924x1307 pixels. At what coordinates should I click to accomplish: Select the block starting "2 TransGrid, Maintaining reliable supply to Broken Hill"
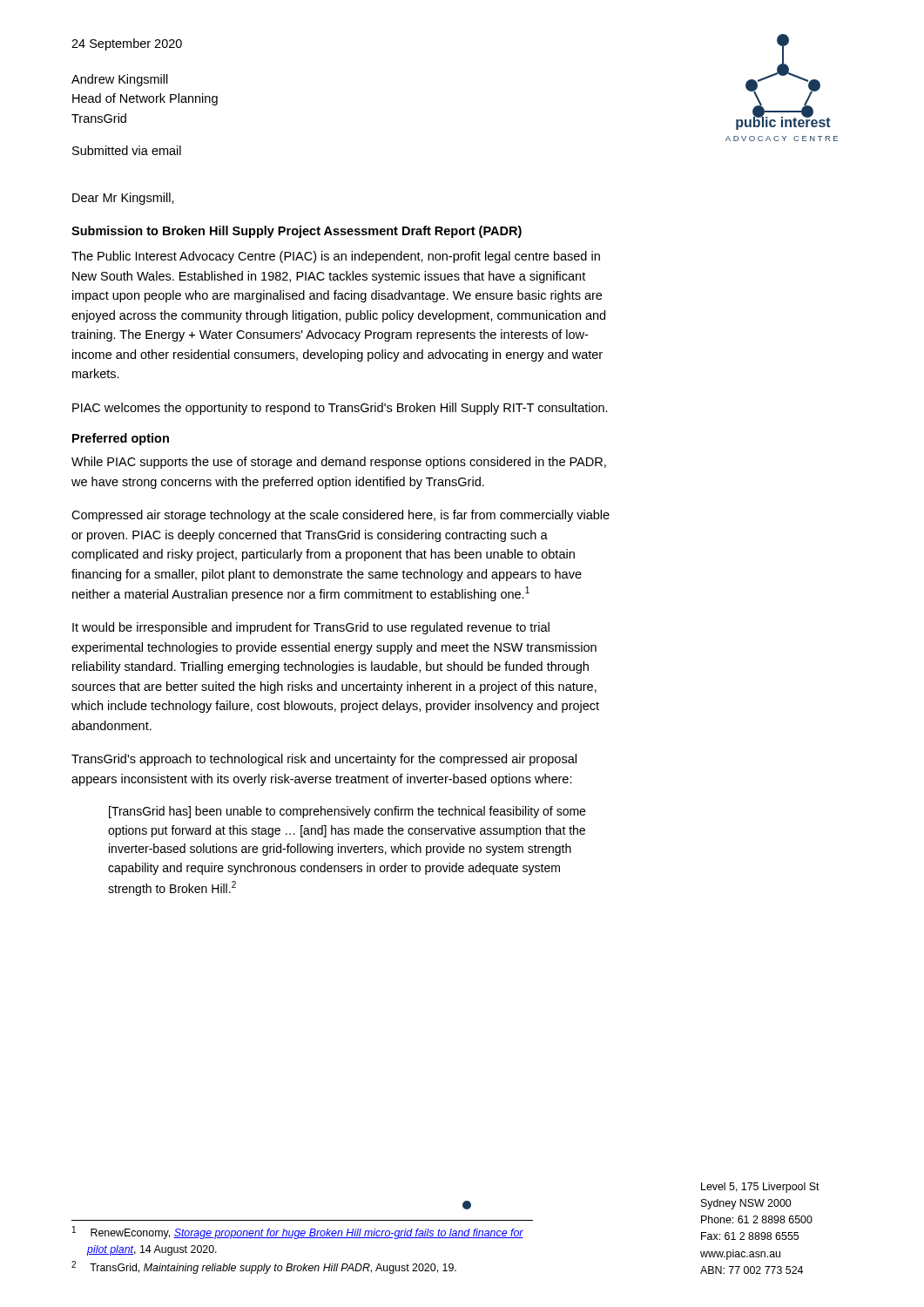click(264, 1268)
